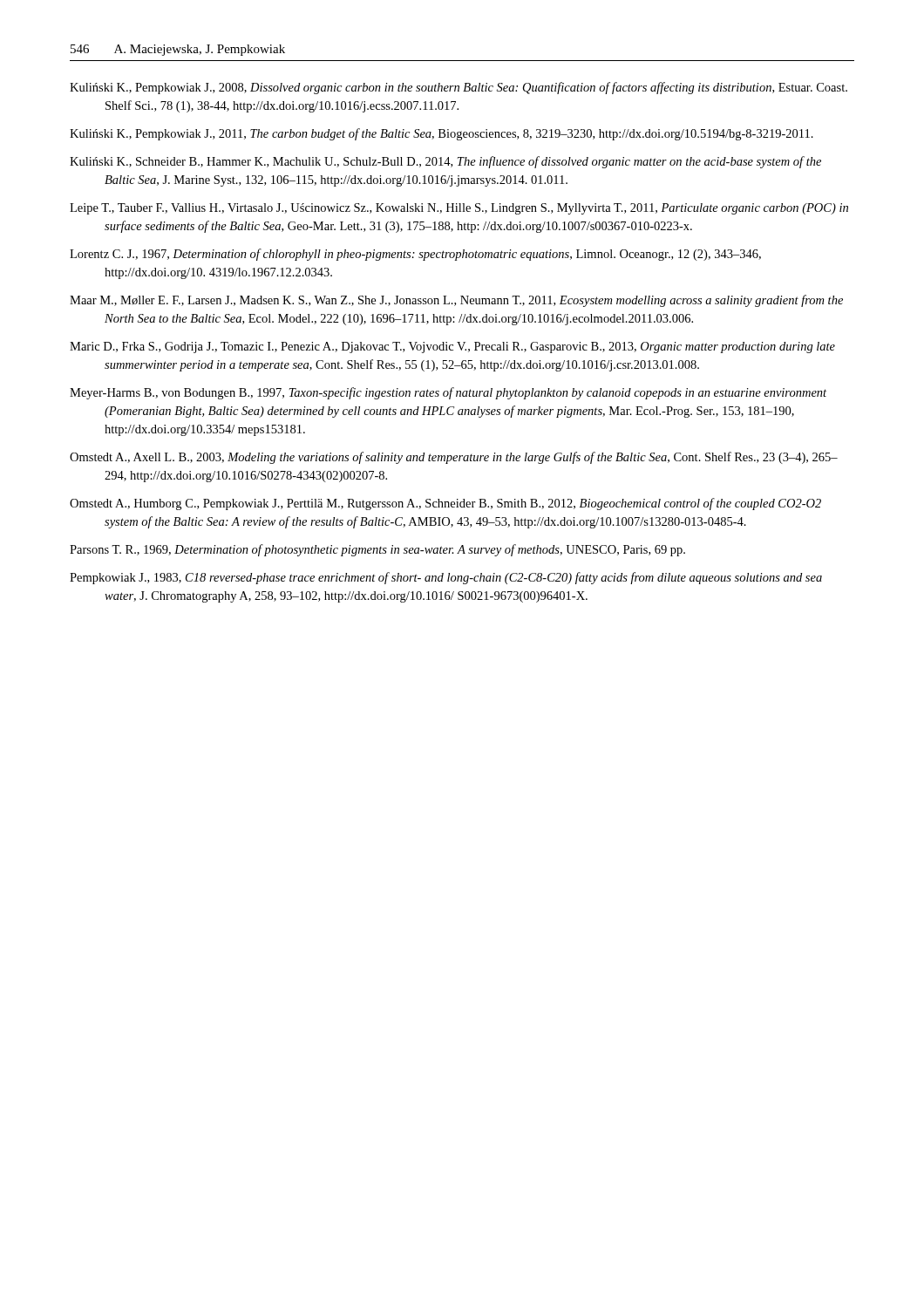Find the text starting "Pempkowiak J., 1983,"
This screenshot has width=924, height=1308.
point(446,587)
